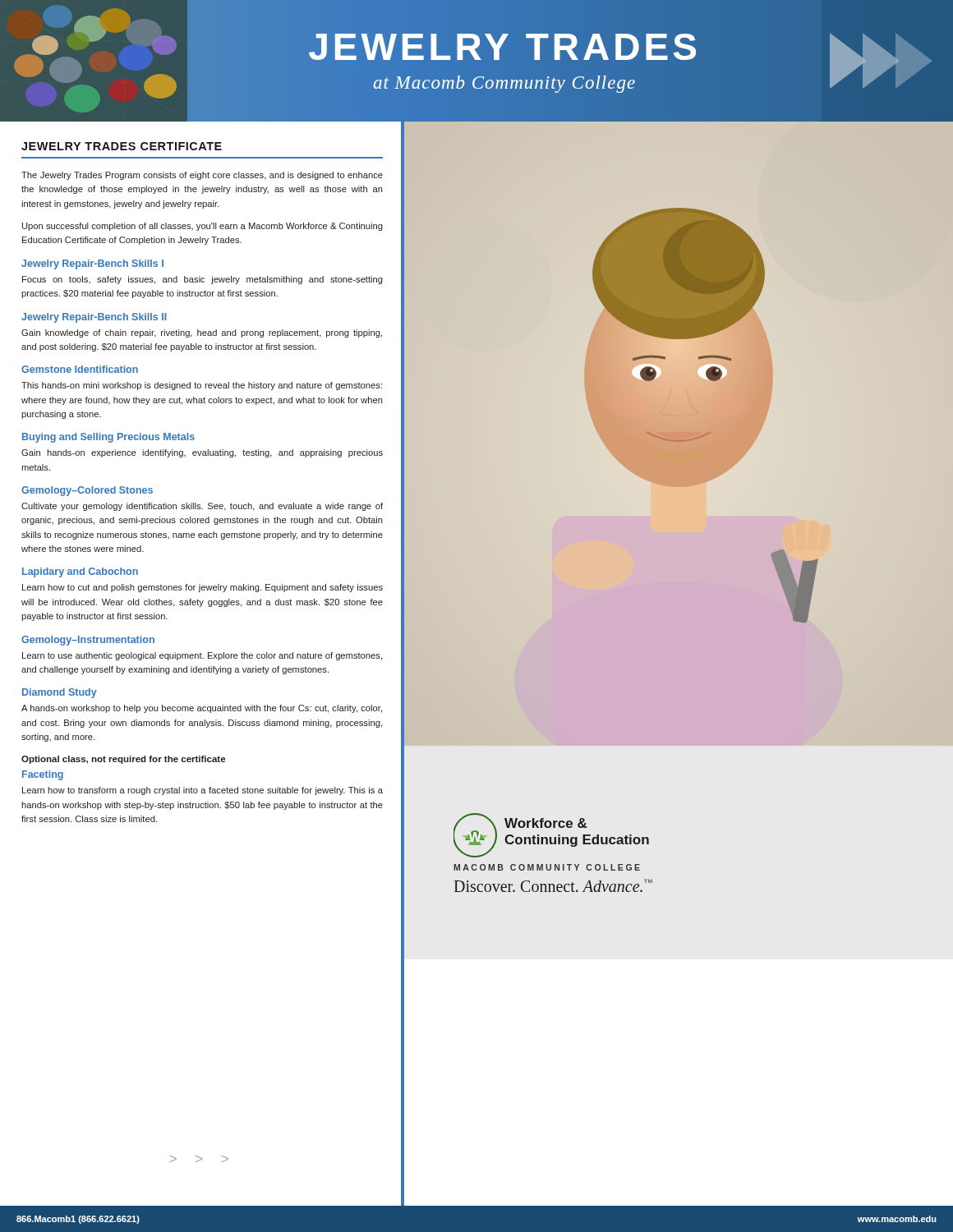Find the photo

click(679, 434)
